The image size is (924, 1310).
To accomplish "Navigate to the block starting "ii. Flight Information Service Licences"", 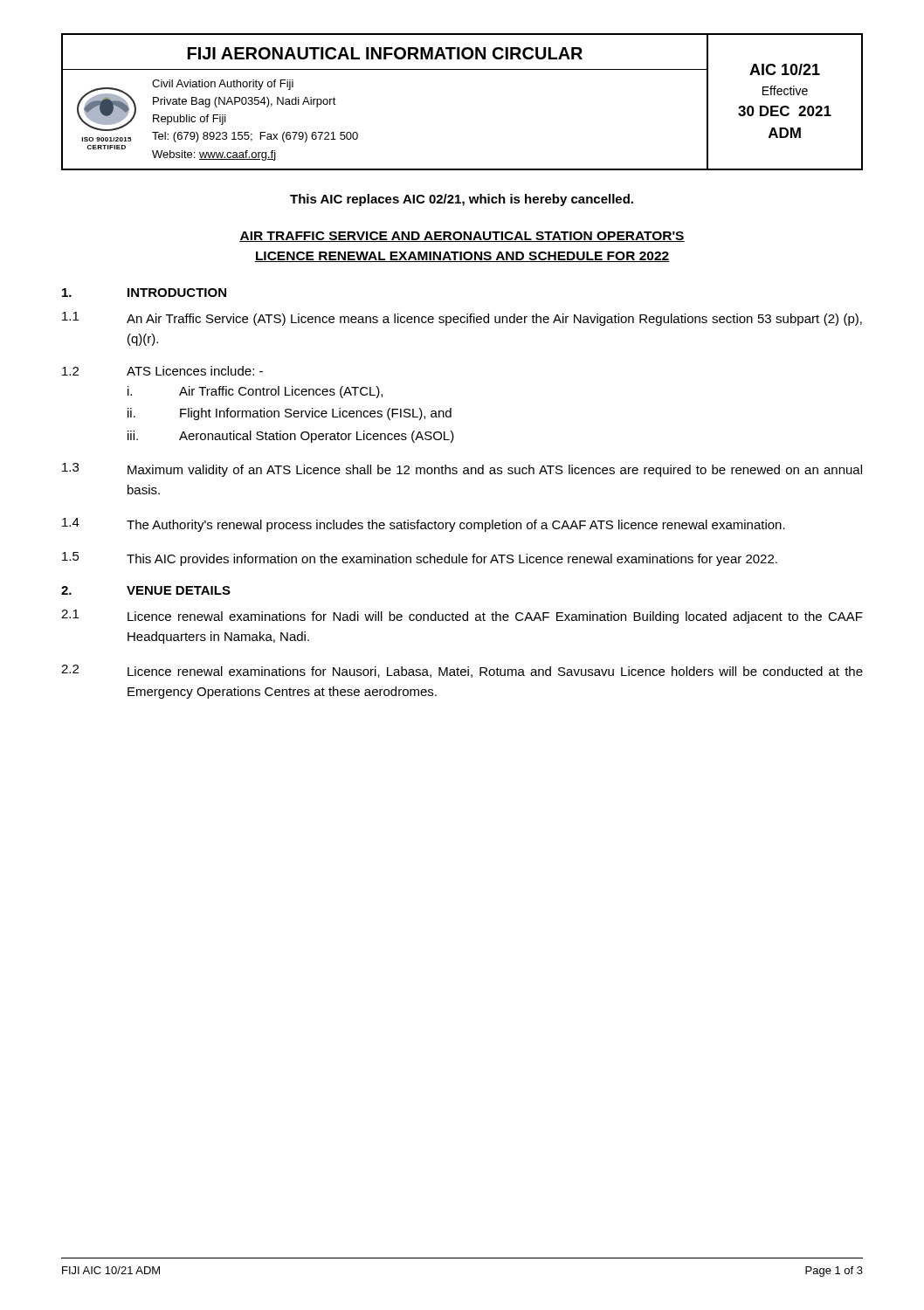I will [290, 414].
